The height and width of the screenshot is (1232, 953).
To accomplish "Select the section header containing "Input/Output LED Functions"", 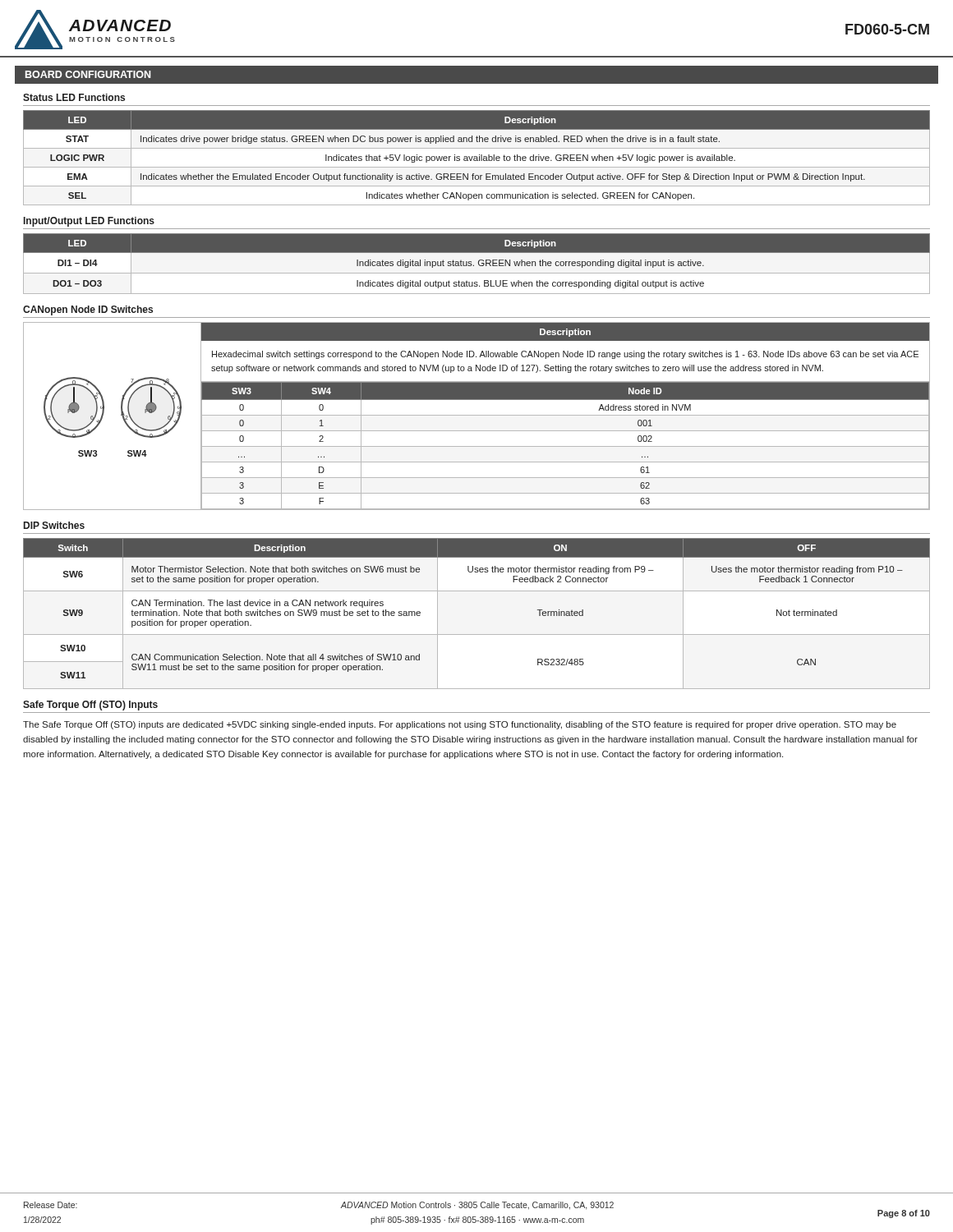I will click(89, 221).
